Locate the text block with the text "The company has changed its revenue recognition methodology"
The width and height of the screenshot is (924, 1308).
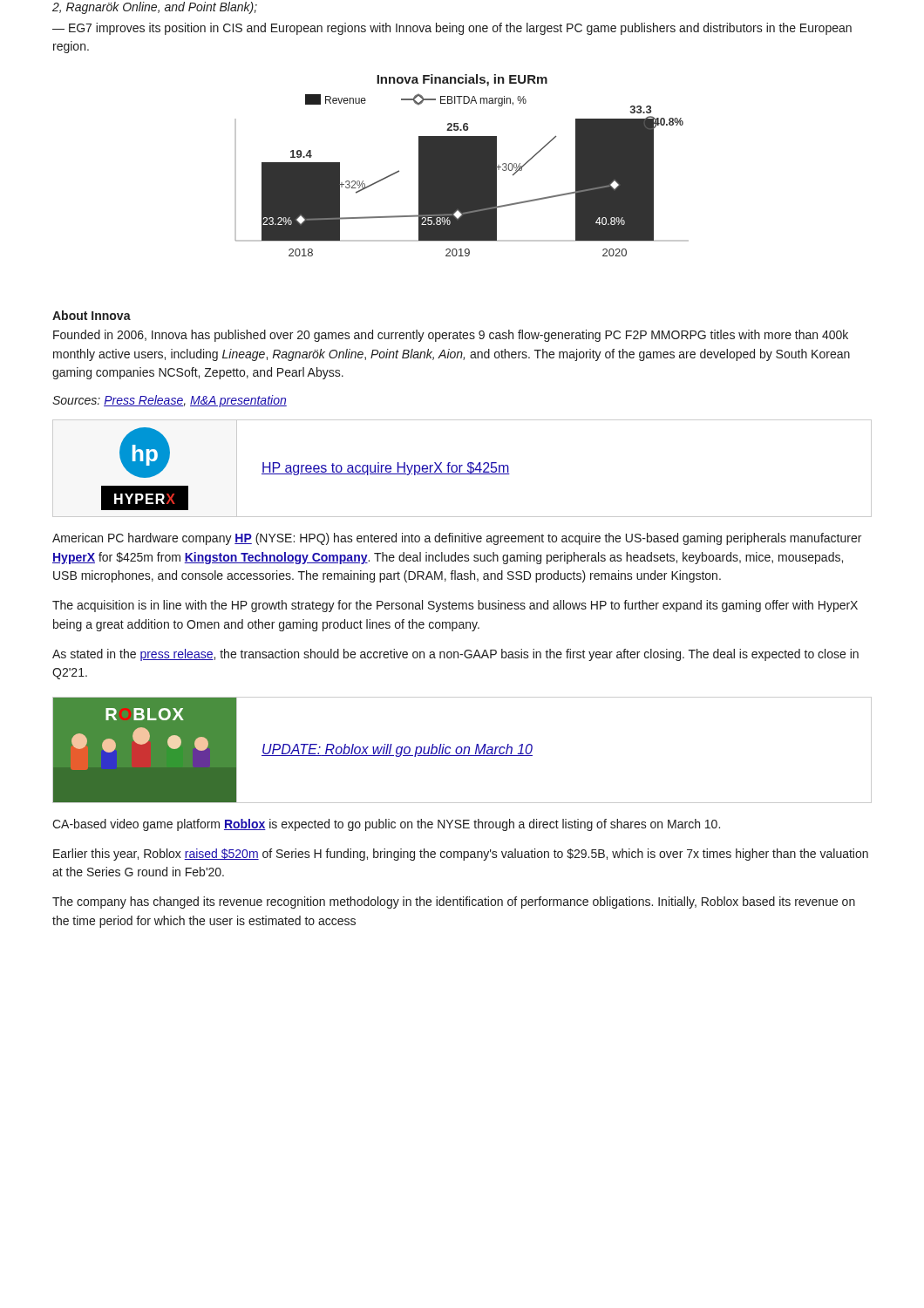[x=462, y=912]
